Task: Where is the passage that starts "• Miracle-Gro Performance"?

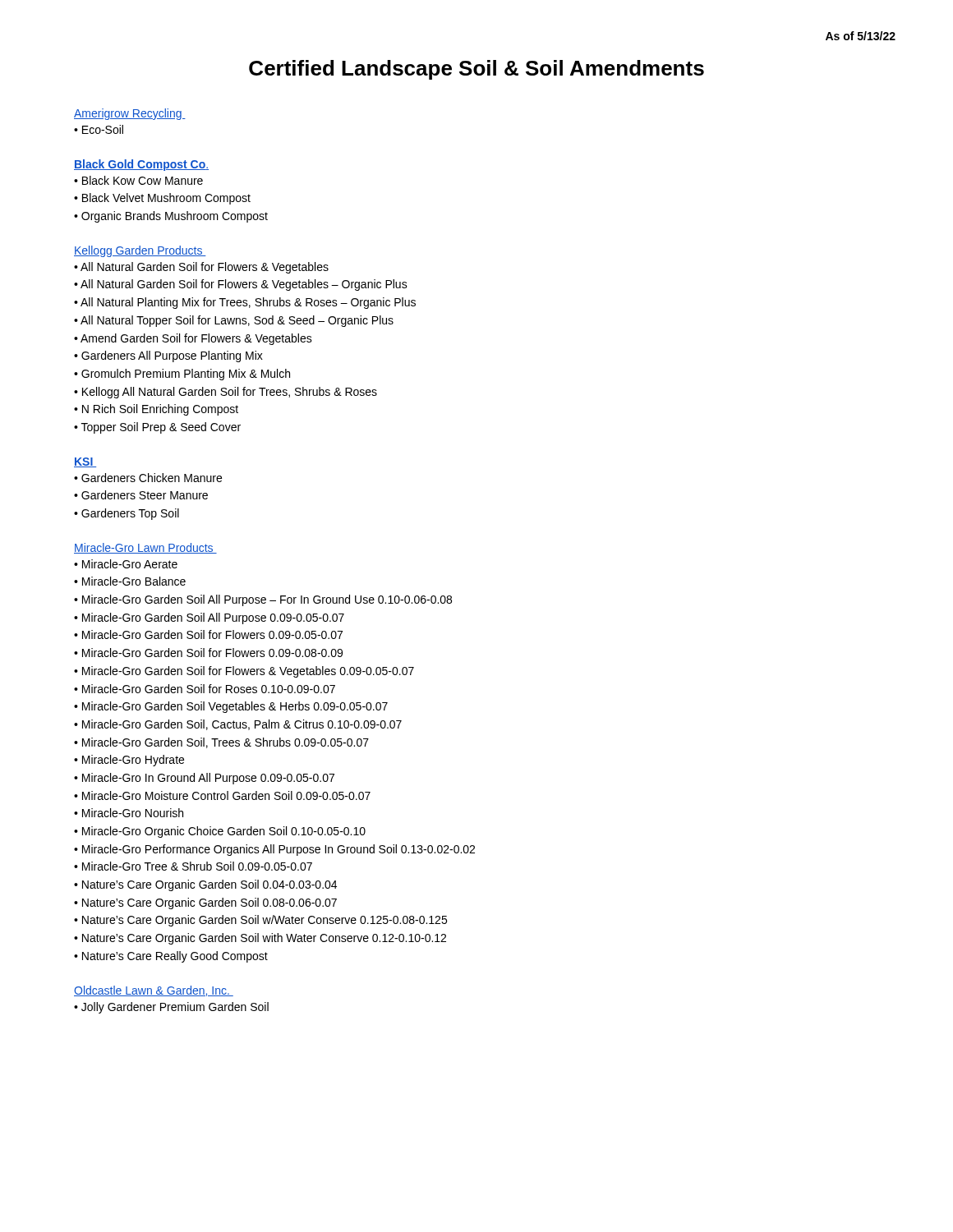Action: click(275, 849)
